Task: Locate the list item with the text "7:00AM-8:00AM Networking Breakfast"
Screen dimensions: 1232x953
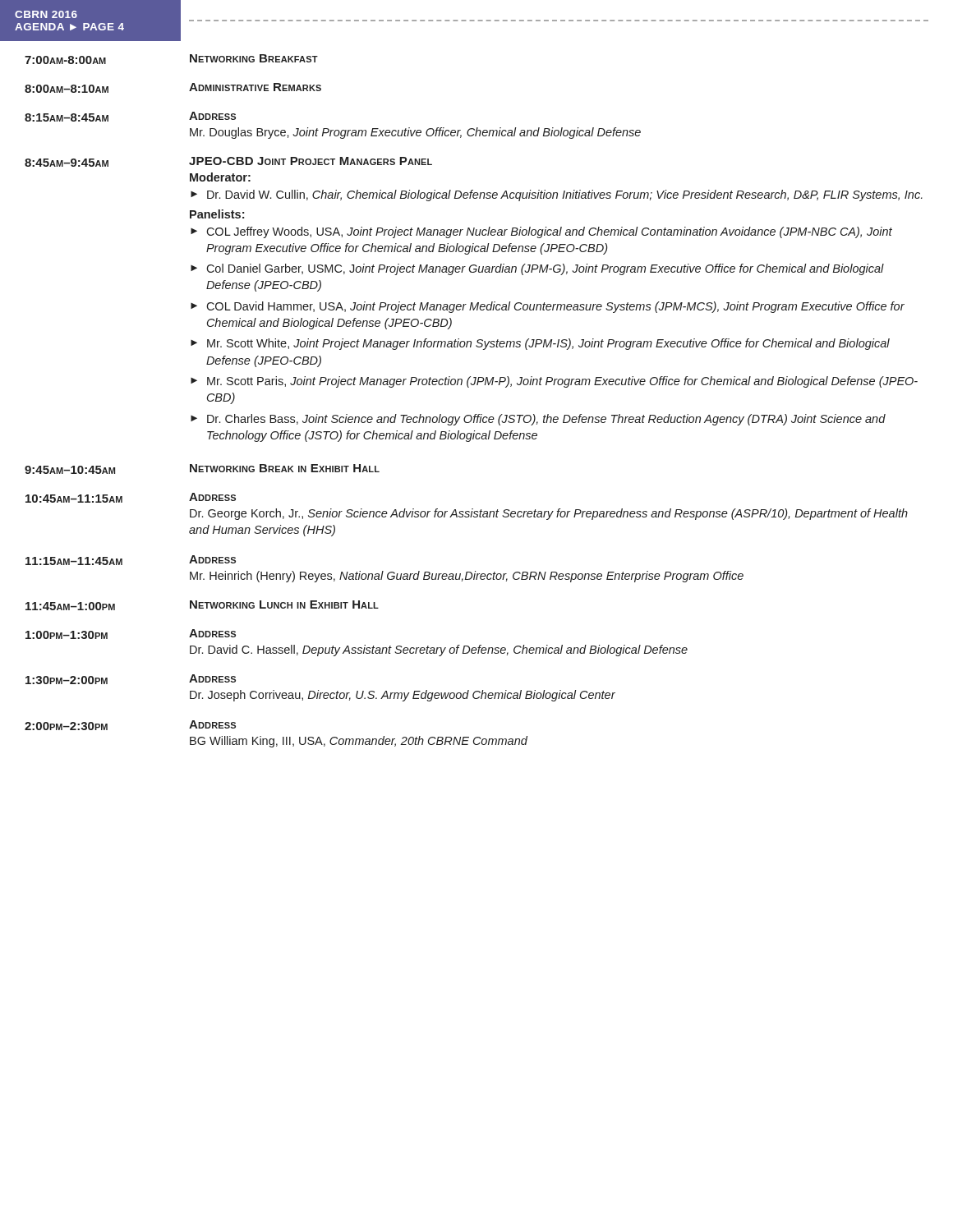Action: click(69, 59)
